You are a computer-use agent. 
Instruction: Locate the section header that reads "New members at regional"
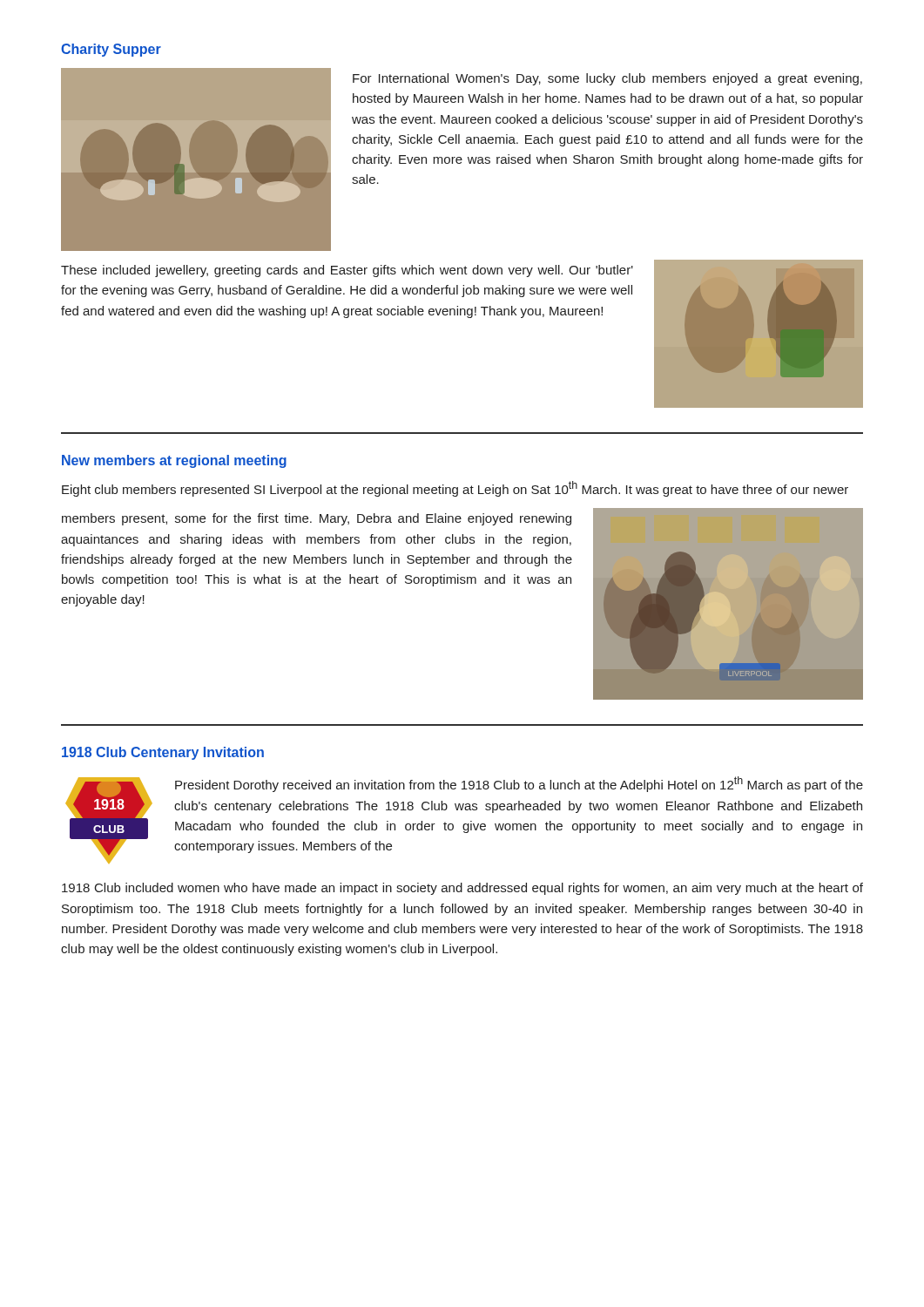[x=174, y=461]
